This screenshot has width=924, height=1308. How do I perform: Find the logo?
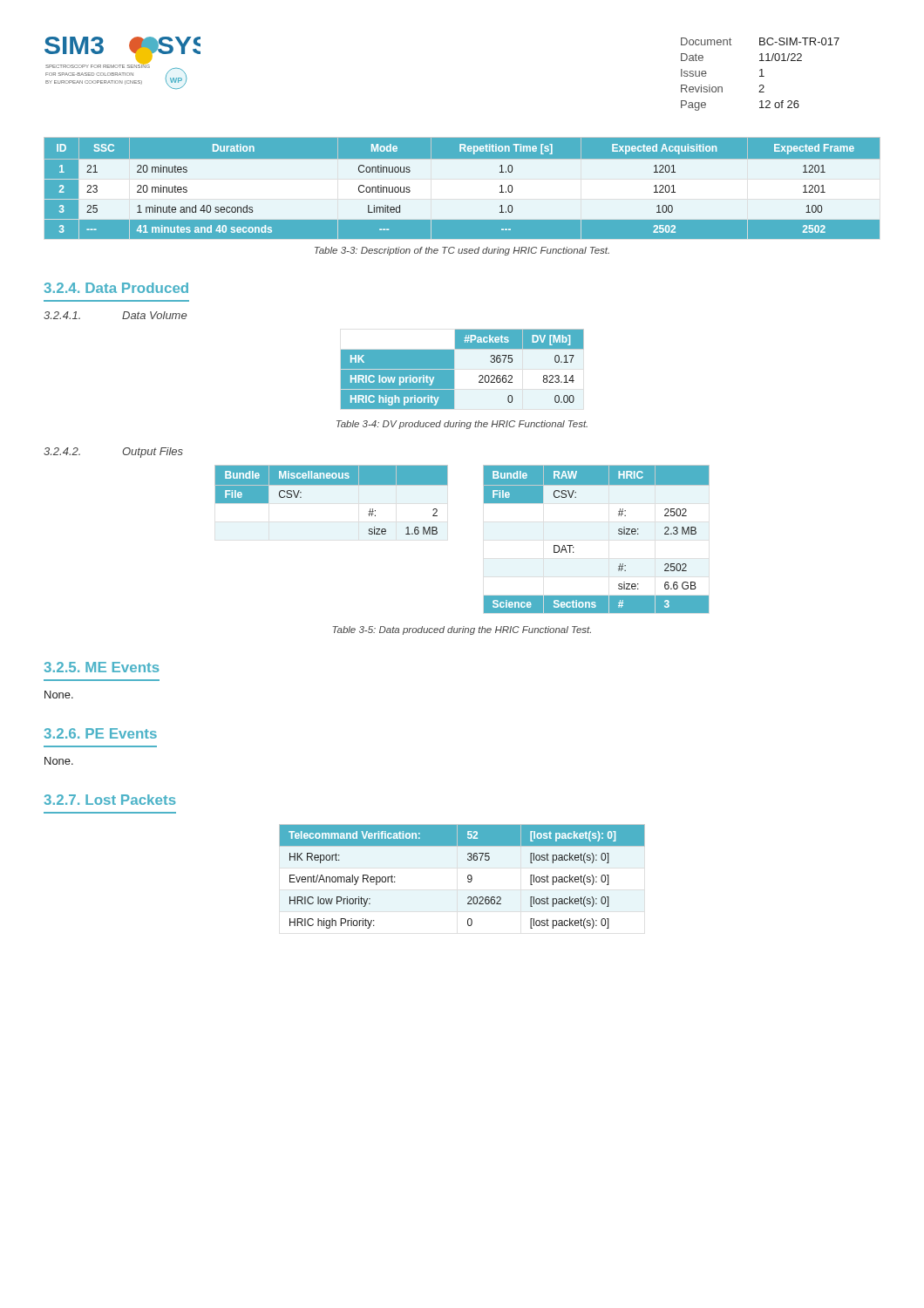pos(131,62)
